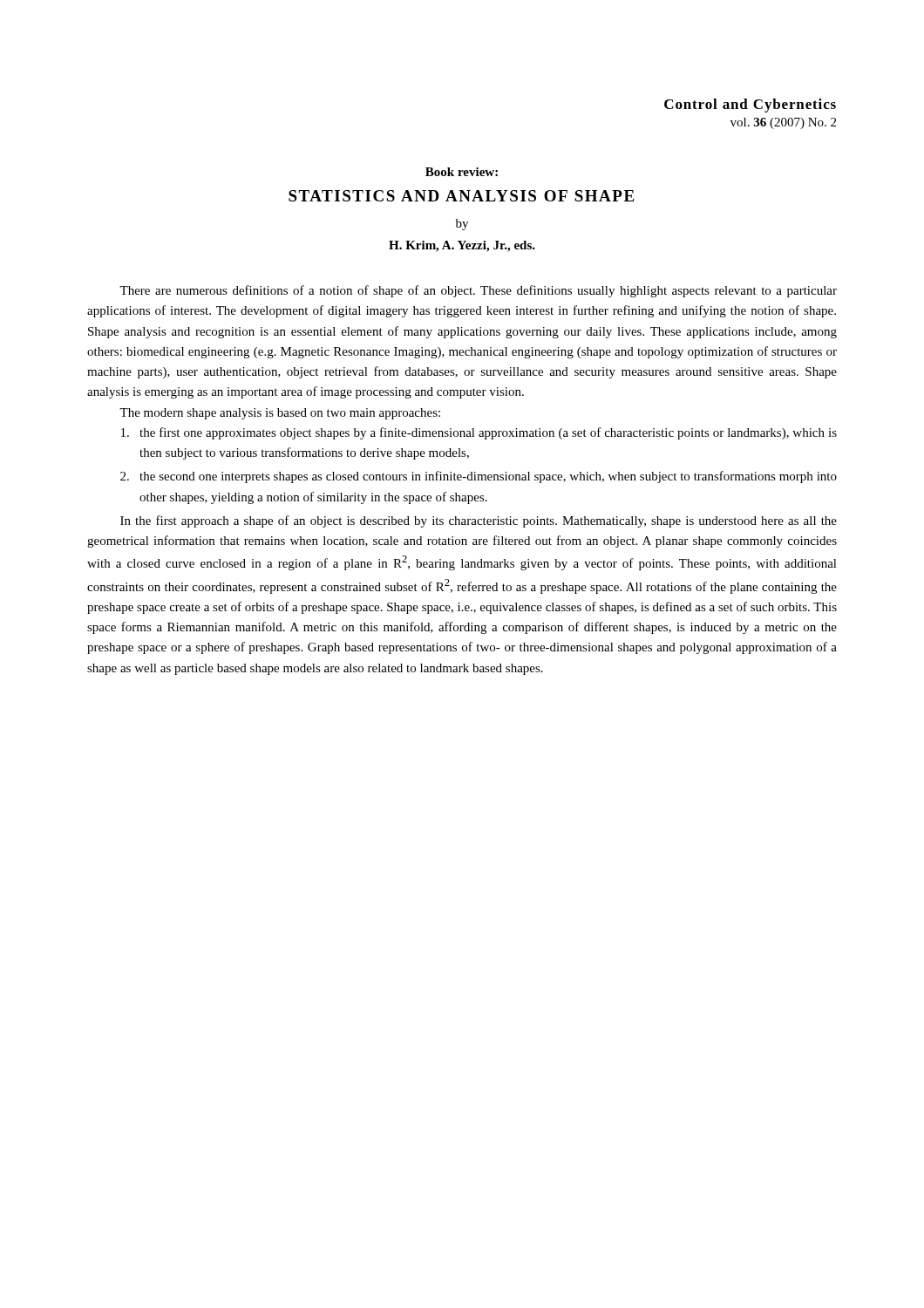Click on the section header that says "Book review:"

[x=462, y=172]
